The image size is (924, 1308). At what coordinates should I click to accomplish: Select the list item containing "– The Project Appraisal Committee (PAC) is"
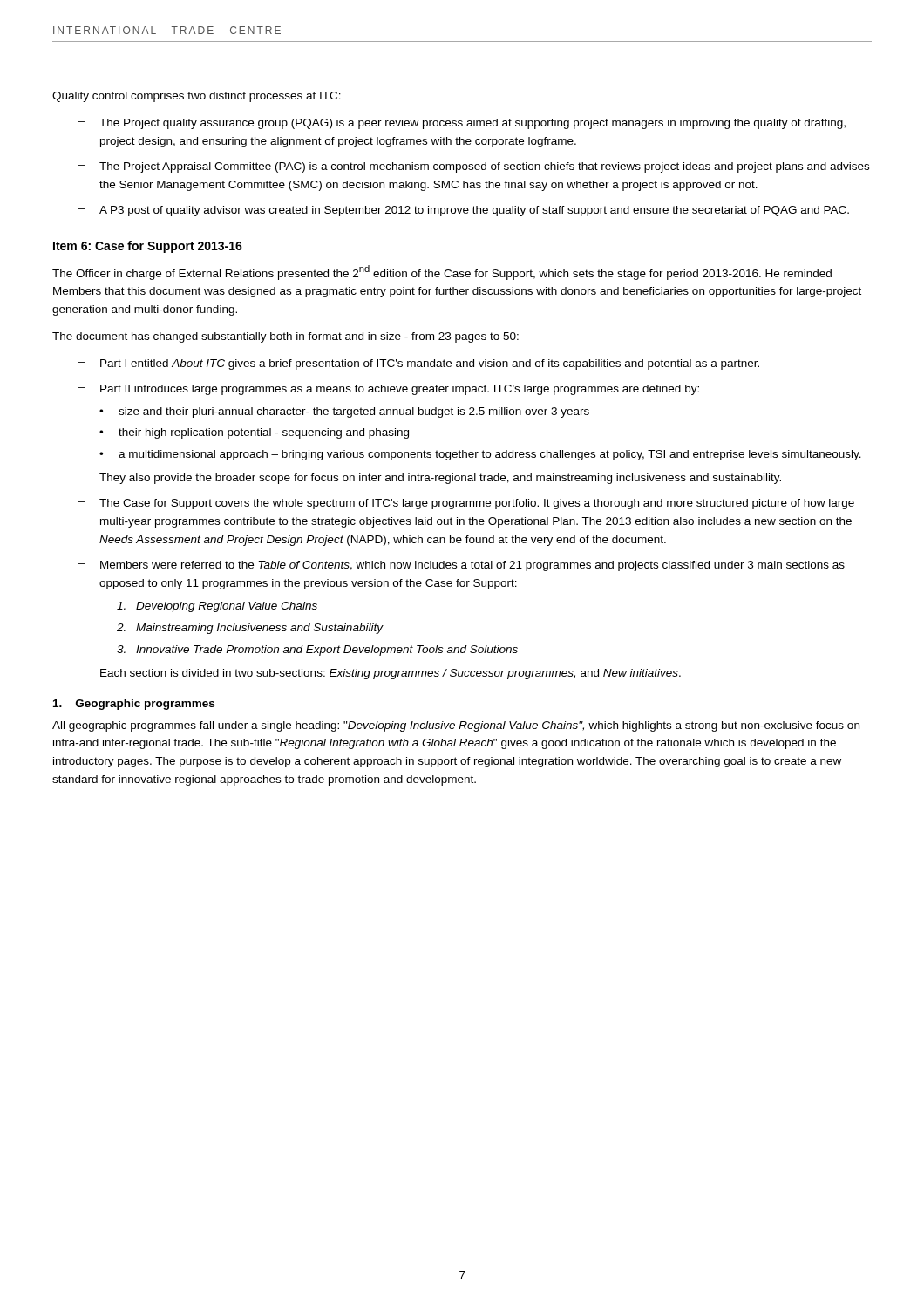(475, 176)
